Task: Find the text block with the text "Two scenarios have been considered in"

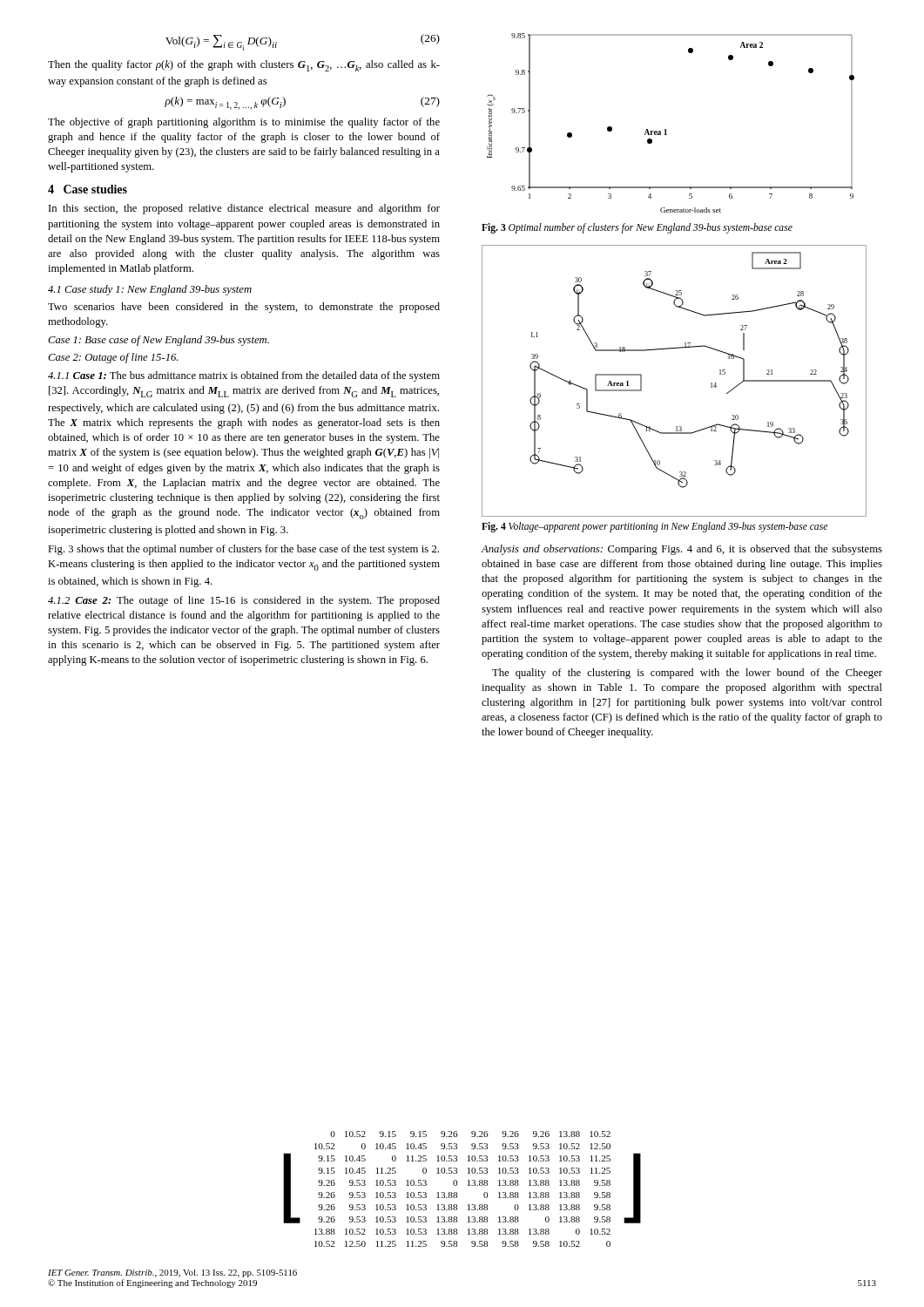Action: click(x=244, y=315)
